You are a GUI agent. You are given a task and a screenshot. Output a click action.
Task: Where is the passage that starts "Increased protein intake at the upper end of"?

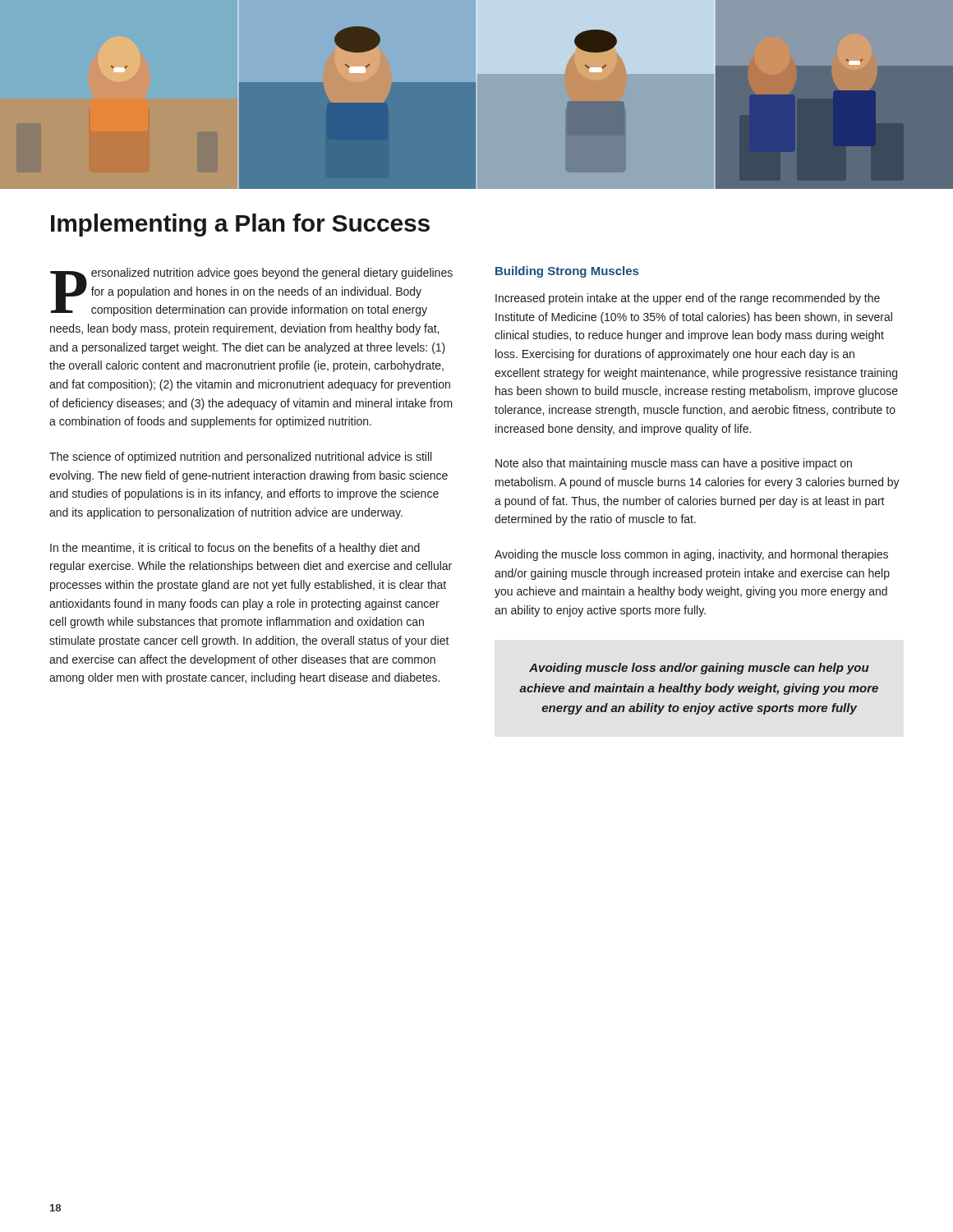(x=696, y=363)
